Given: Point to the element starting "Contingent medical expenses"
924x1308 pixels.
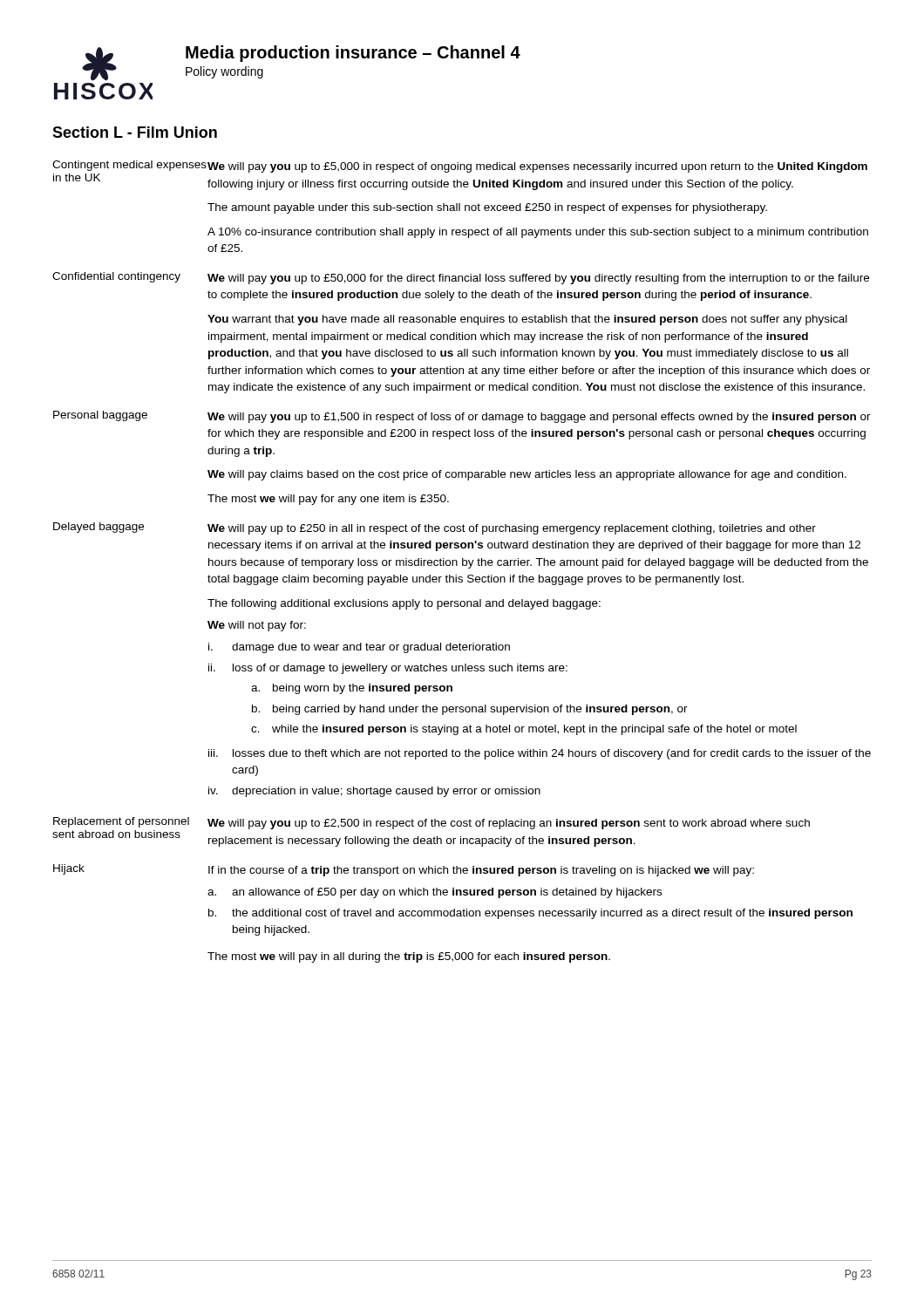Looking at the screenshot, I should click(x=129, y=171).
